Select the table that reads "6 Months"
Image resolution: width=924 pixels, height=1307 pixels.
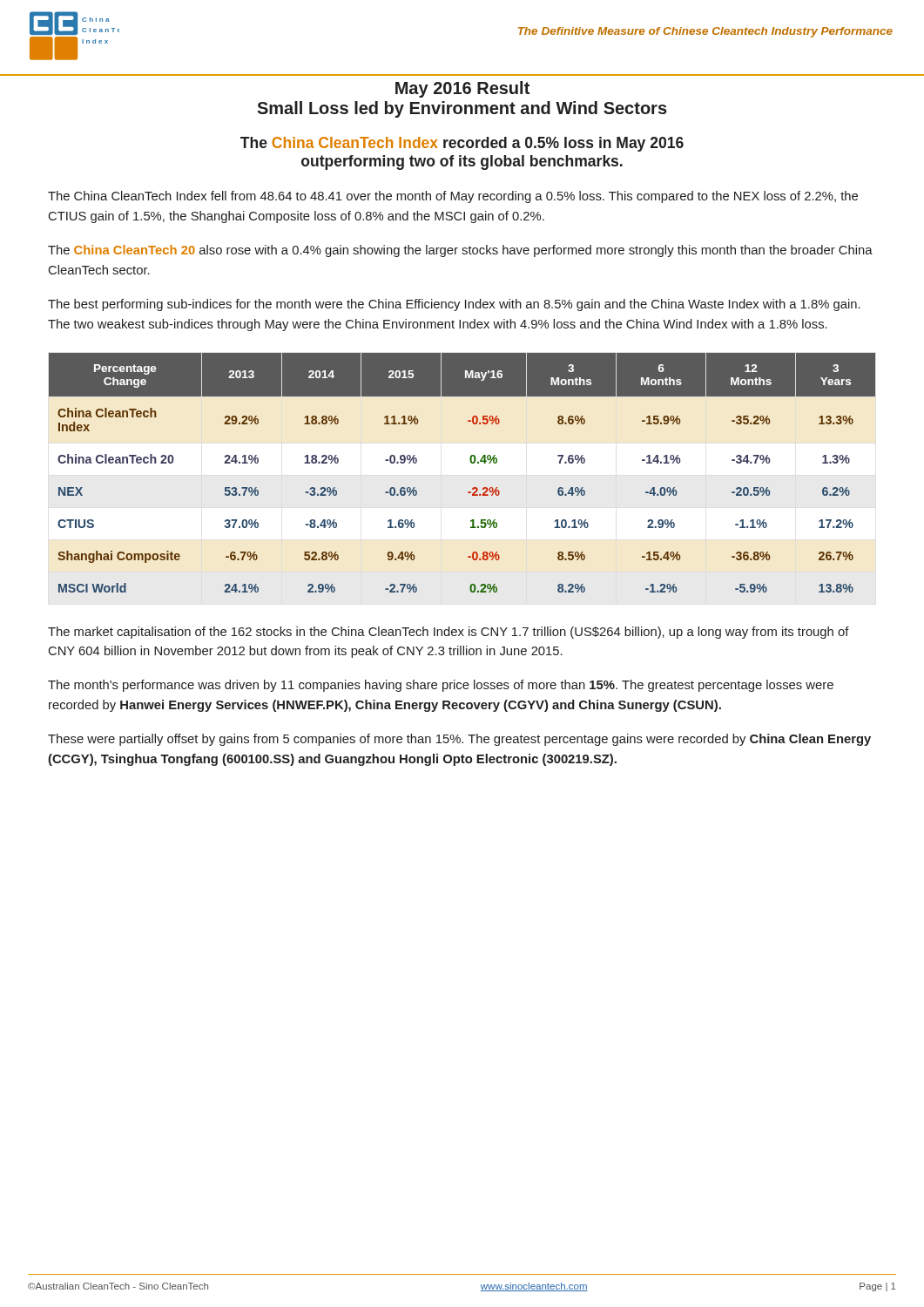[462, 478]
